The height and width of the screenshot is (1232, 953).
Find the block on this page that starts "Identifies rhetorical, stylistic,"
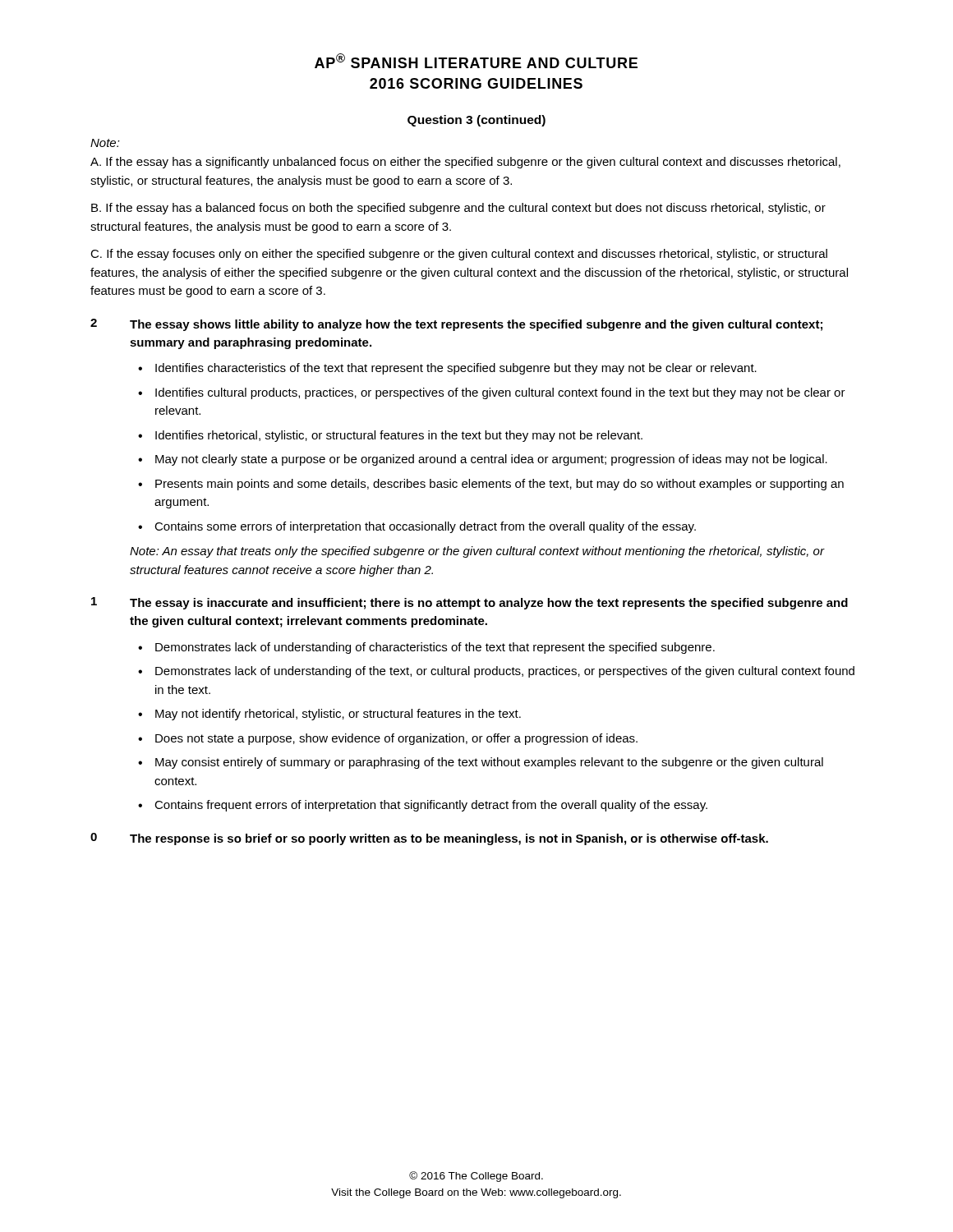399,435
